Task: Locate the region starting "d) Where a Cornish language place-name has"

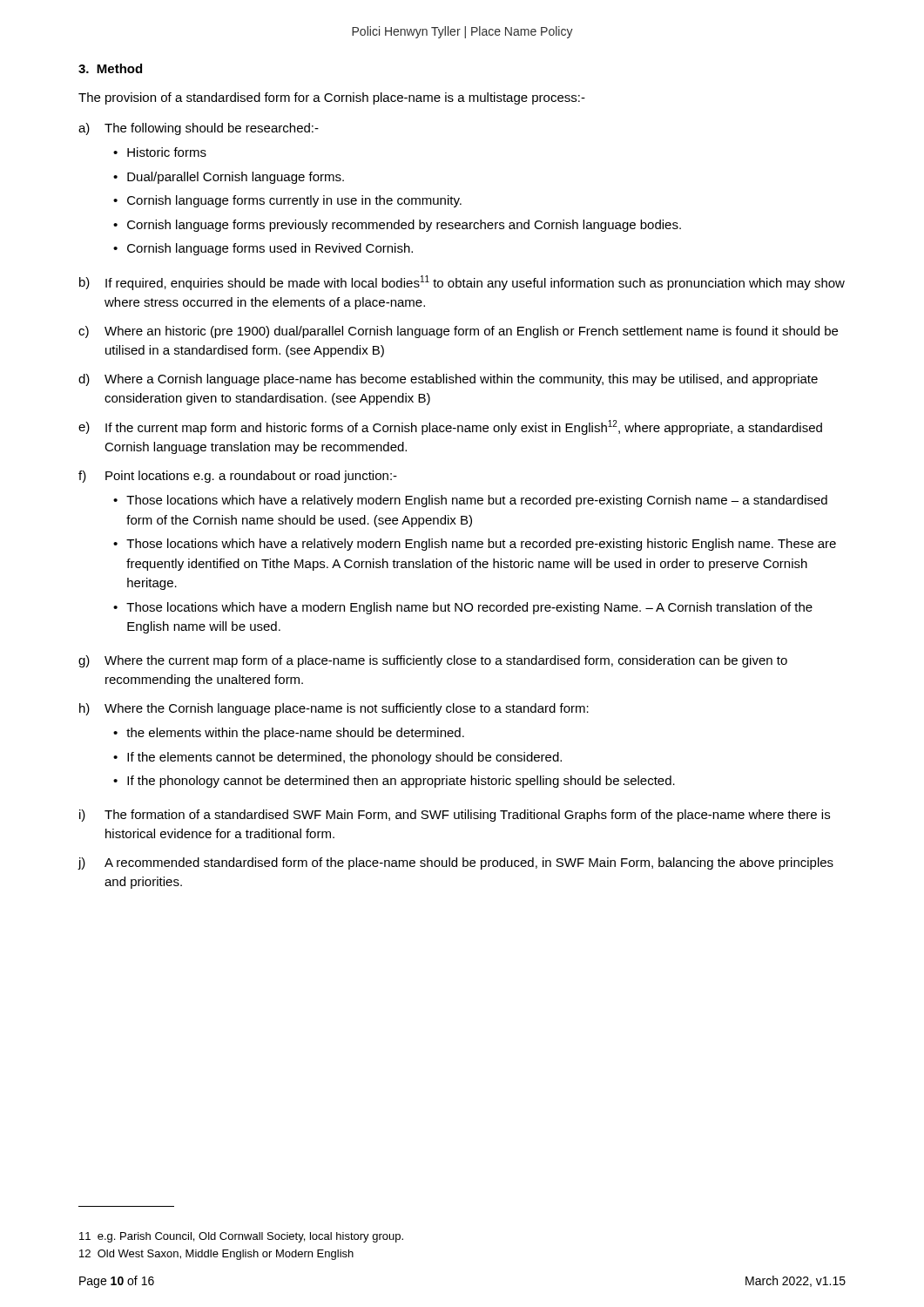Action: pos(462,389)
